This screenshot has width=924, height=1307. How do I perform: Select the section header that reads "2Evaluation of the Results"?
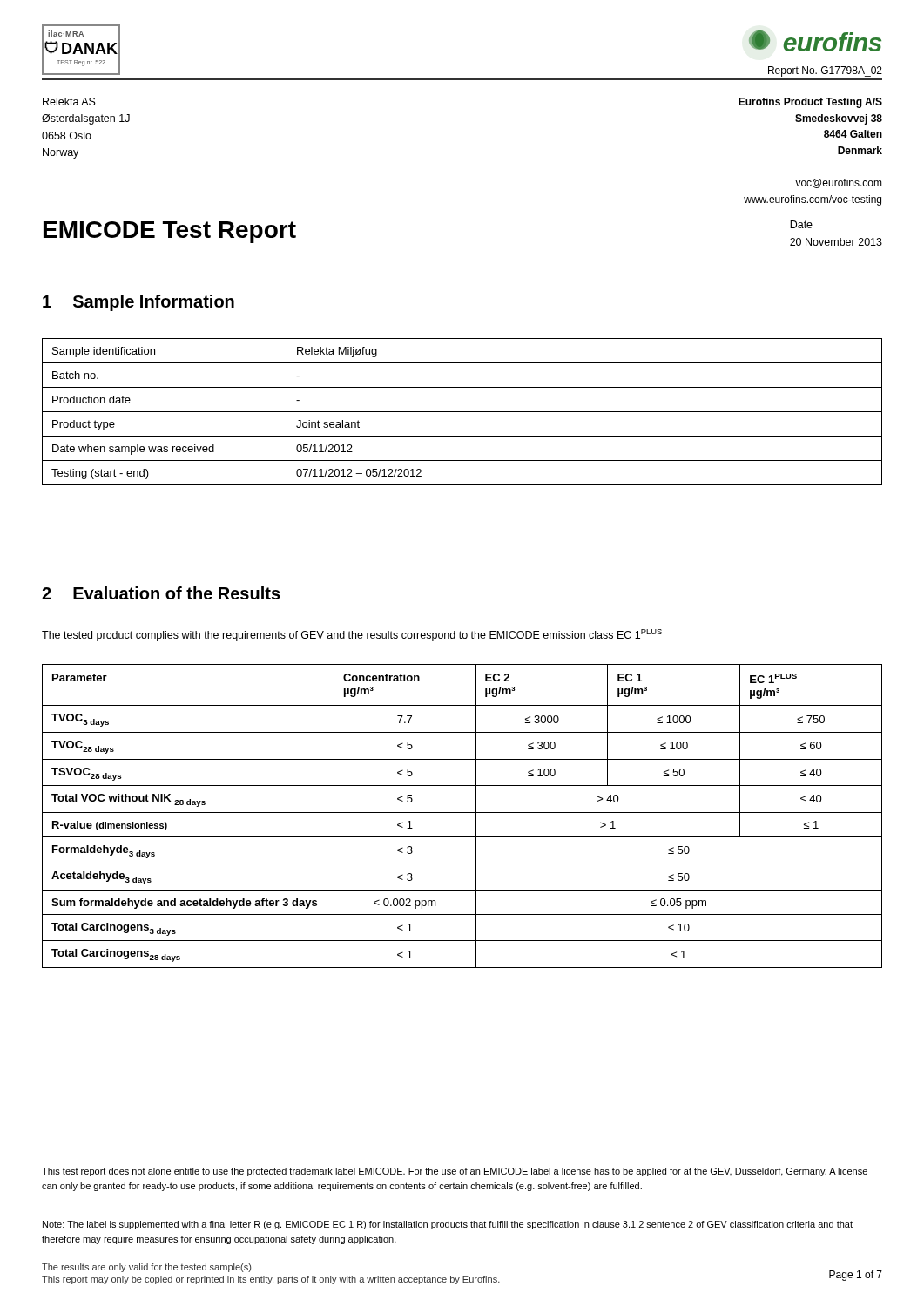tap(161, 593)
